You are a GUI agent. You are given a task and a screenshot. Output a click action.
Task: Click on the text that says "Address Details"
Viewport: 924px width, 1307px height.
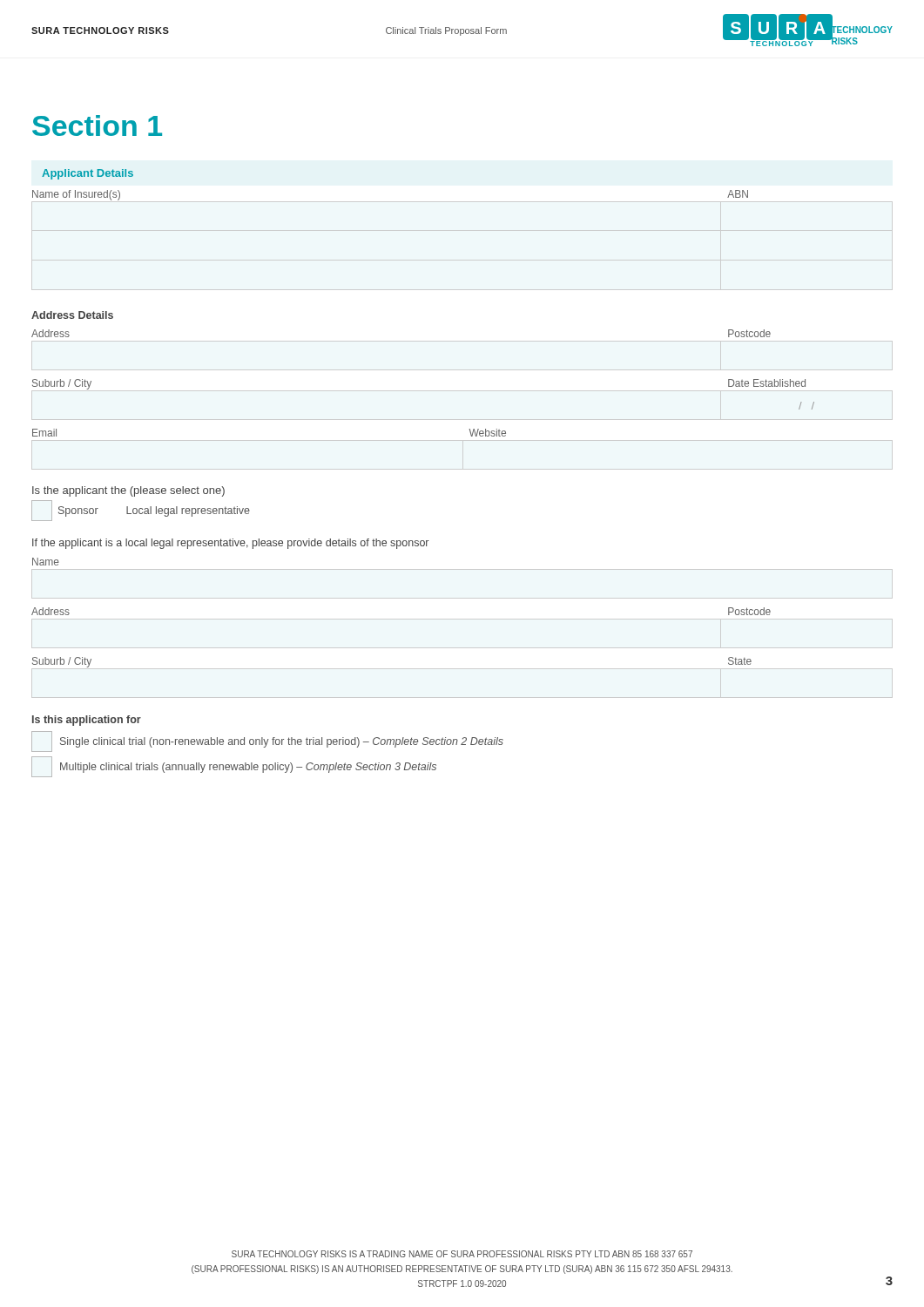(72, 315)
